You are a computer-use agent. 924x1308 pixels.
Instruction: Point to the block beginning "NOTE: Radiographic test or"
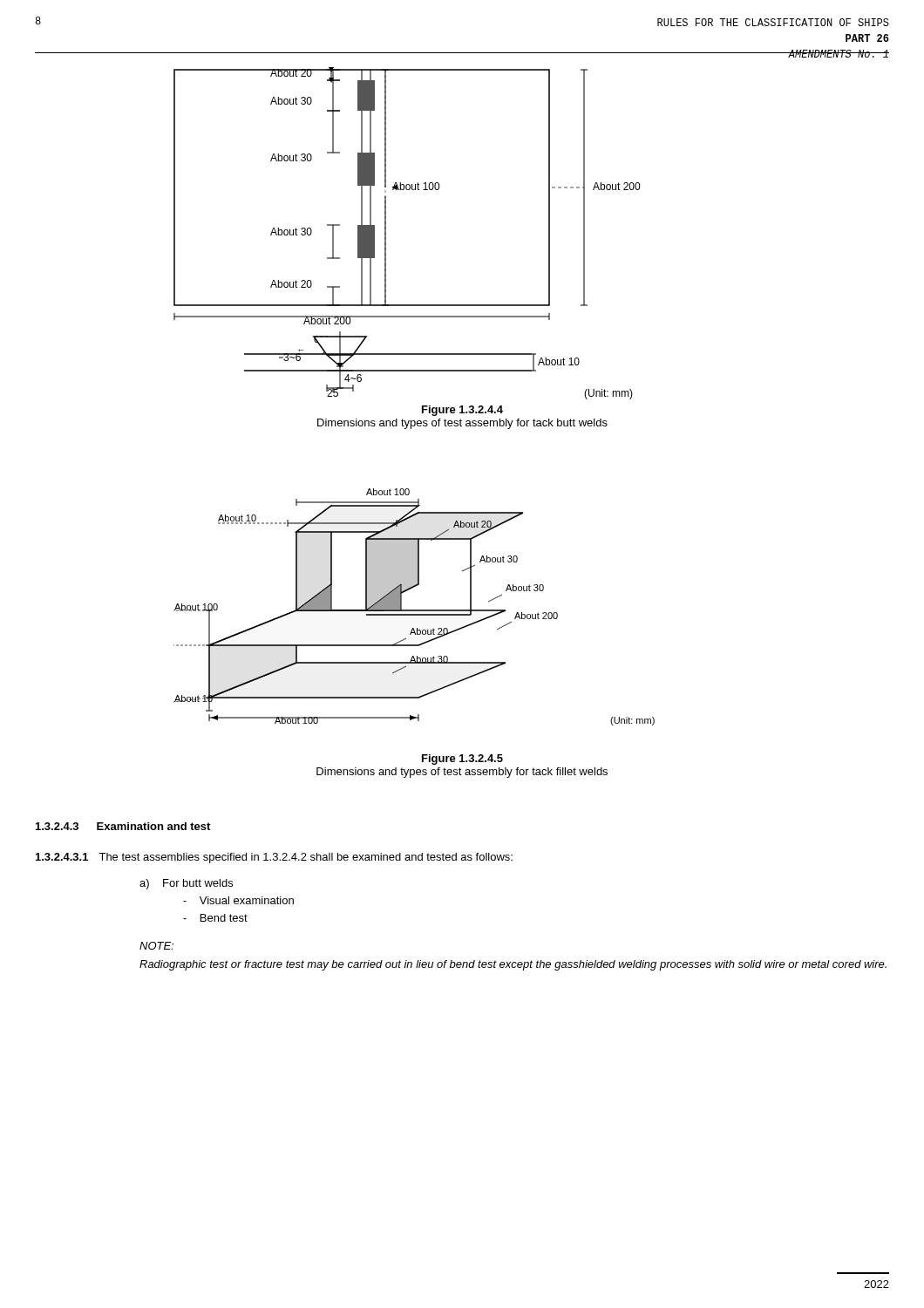pos(514,955)
